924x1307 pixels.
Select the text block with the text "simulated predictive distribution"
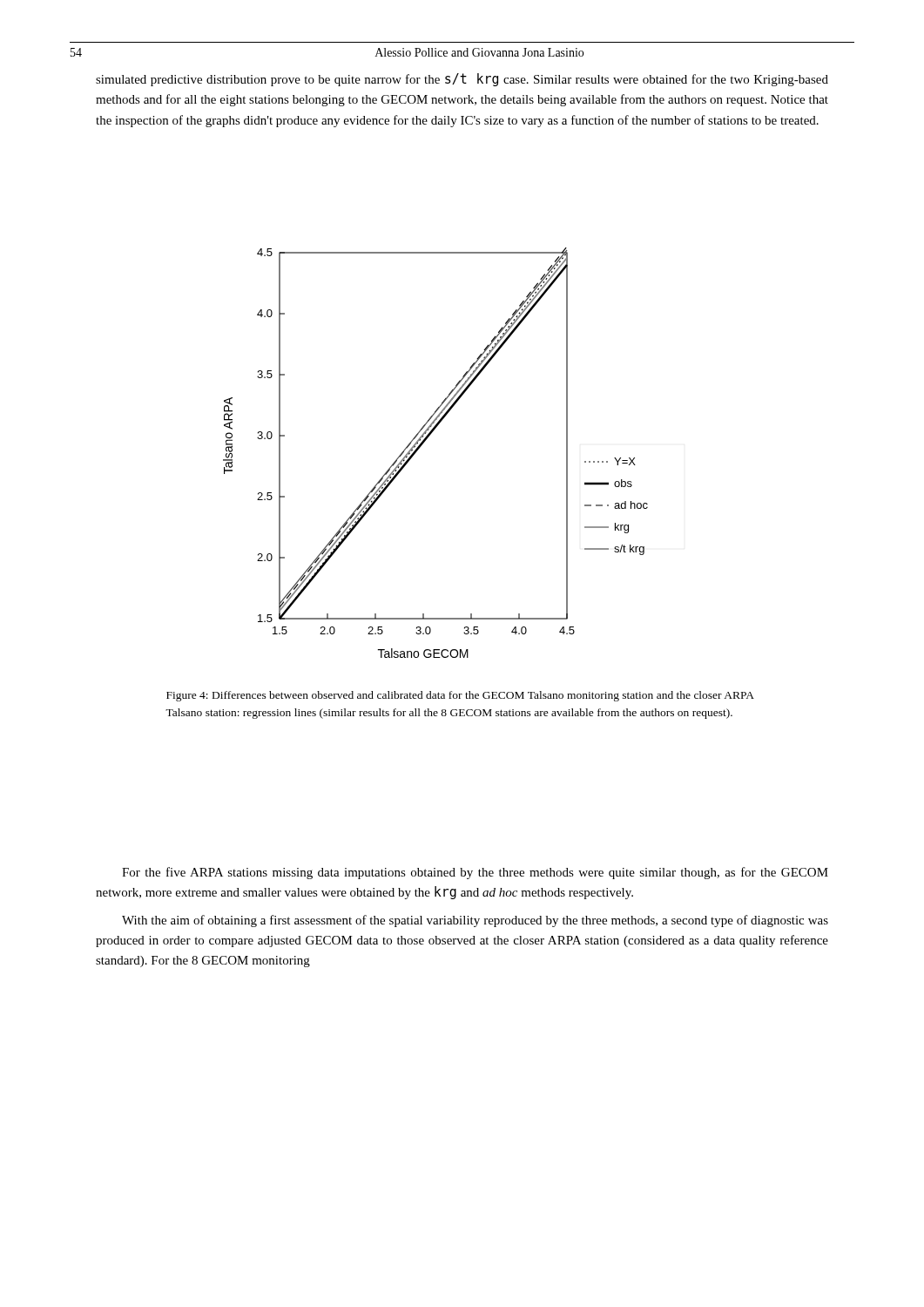point(462,99)
